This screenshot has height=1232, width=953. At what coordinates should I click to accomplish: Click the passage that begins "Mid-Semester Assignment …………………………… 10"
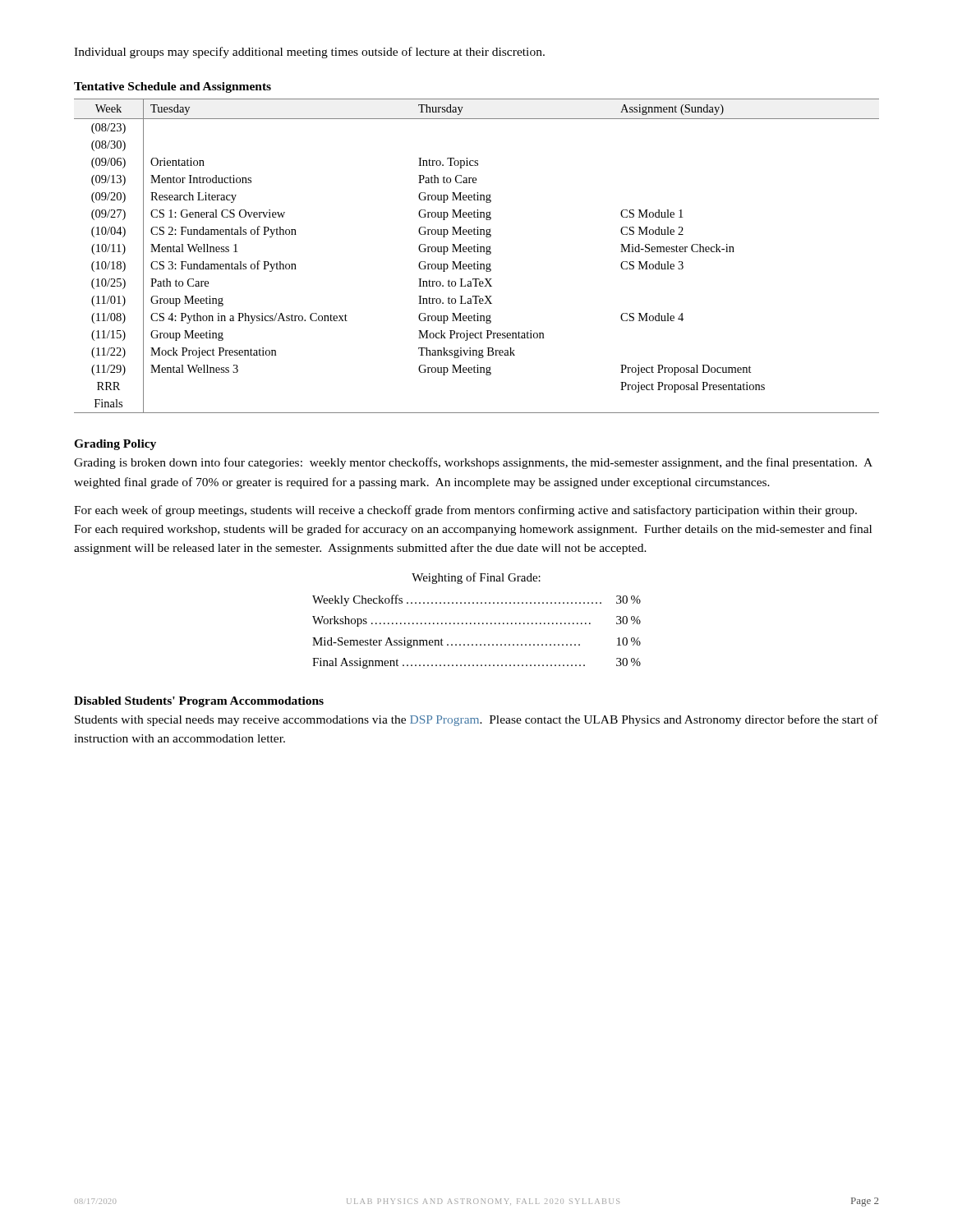pos(476,642)
